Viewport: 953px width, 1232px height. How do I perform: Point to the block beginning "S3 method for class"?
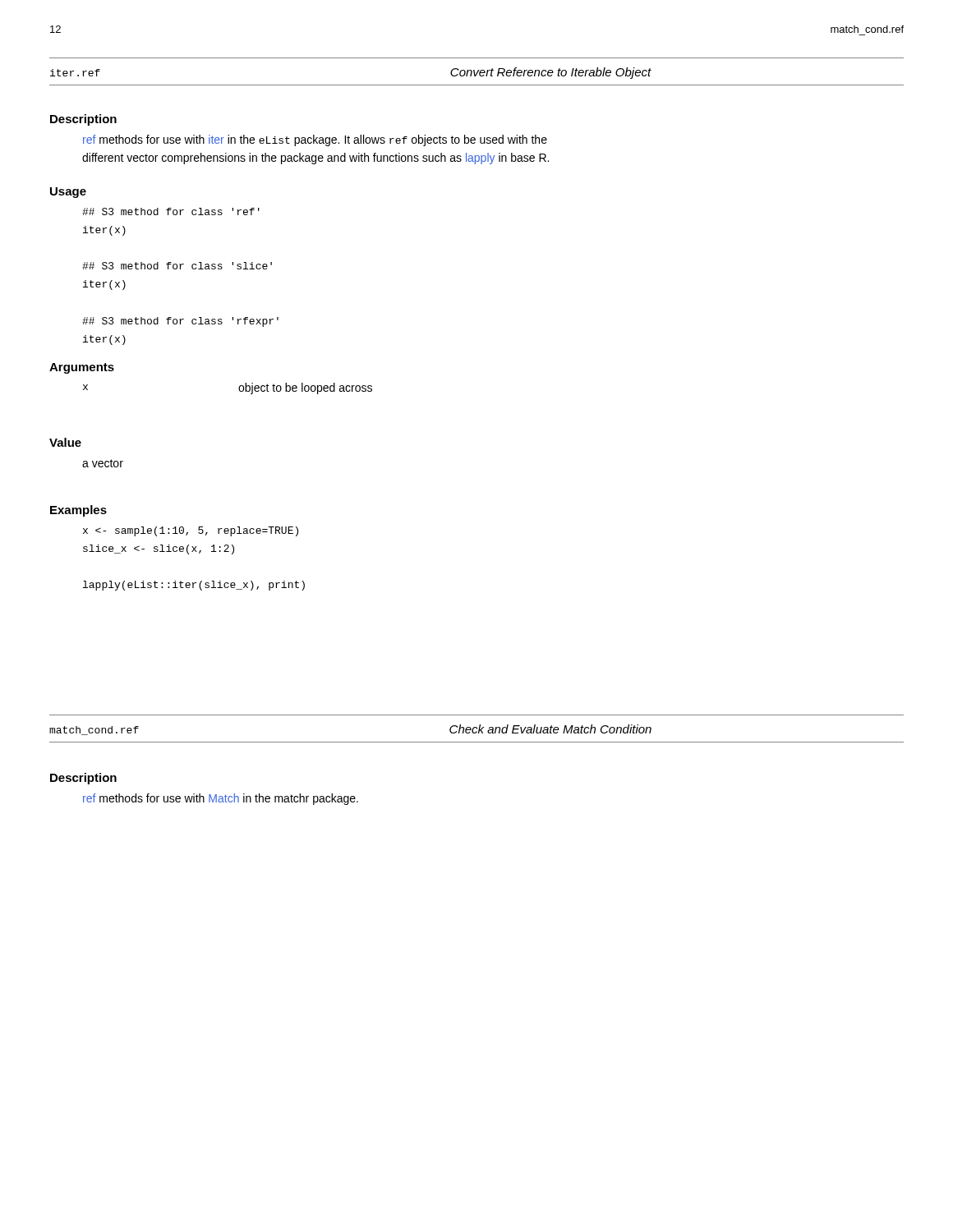[x=171, y=211]
